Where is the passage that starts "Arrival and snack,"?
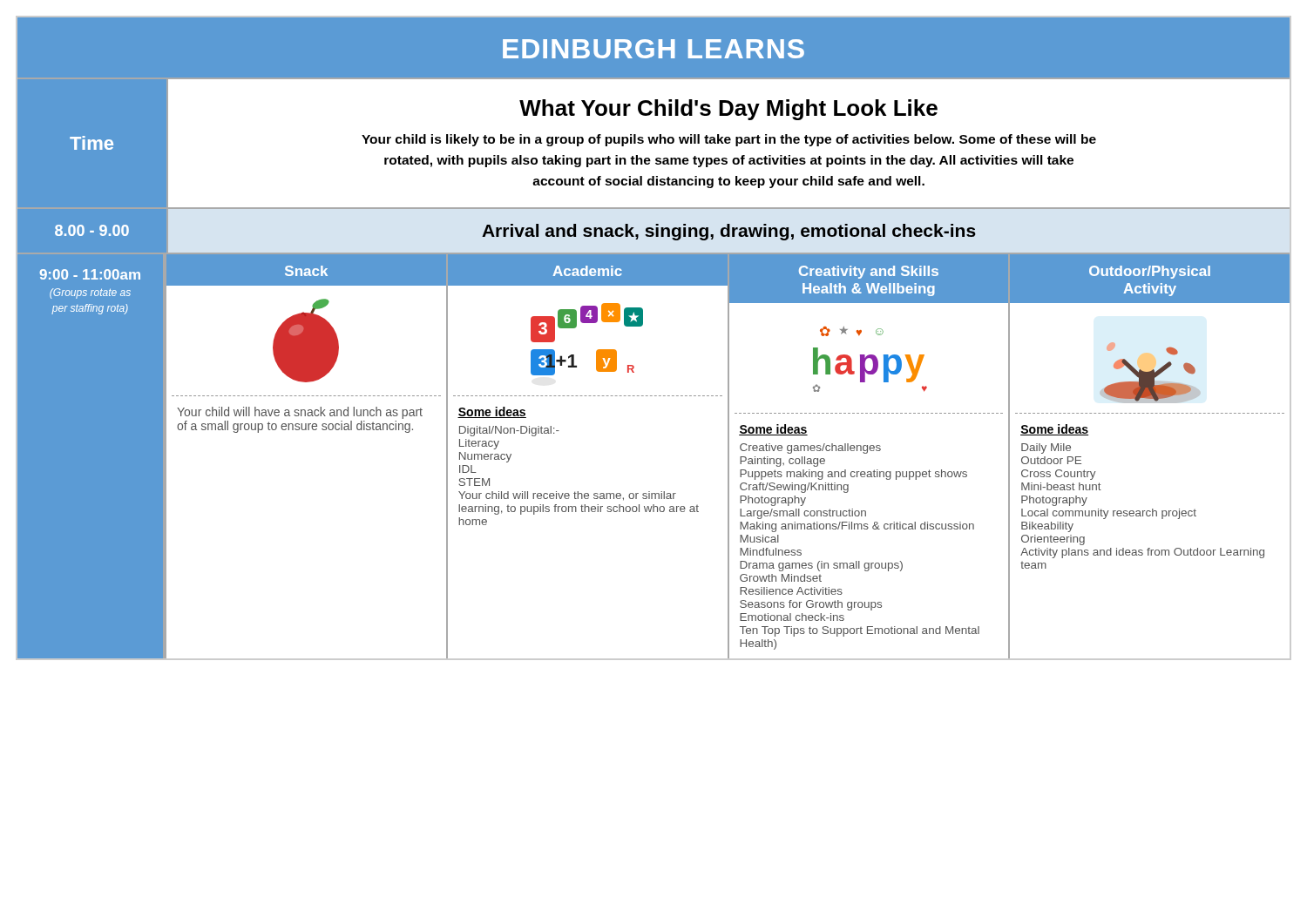 (x=729, y=230)
